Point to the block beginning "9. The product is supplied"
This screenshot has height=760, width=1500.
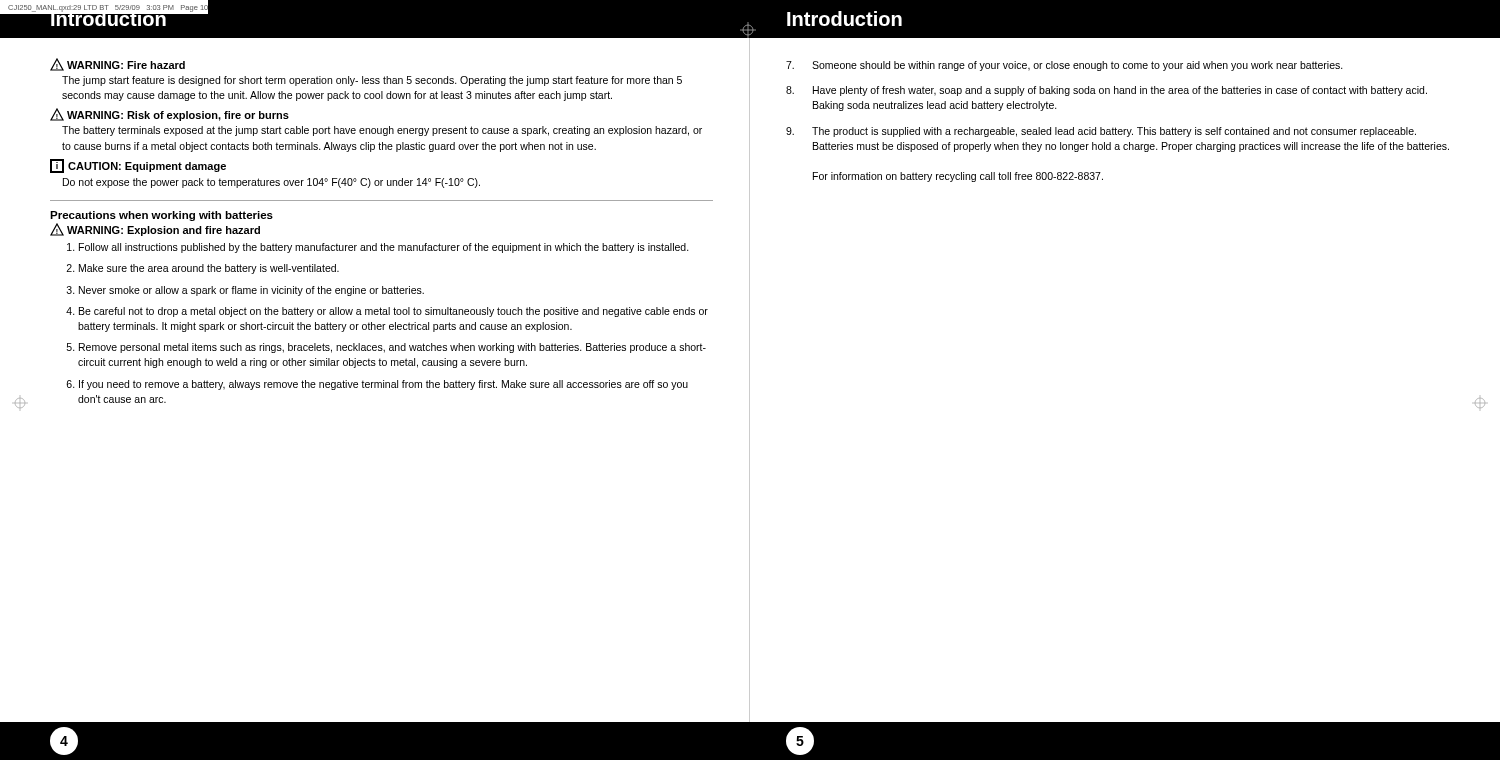1118,154
